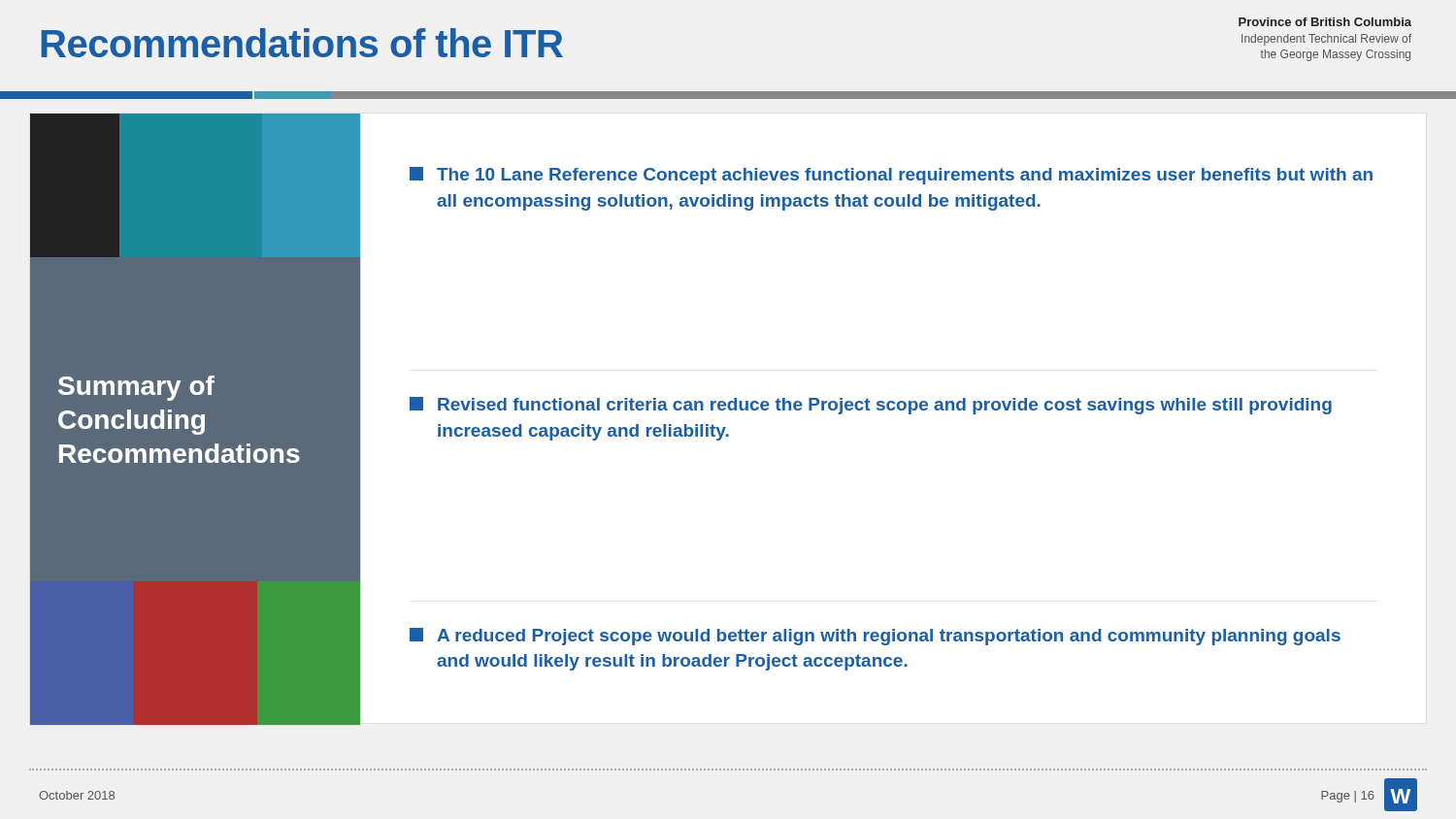Click on the text starting "Revised functional criteria"

pyautogui.click(x=893, y=418)
